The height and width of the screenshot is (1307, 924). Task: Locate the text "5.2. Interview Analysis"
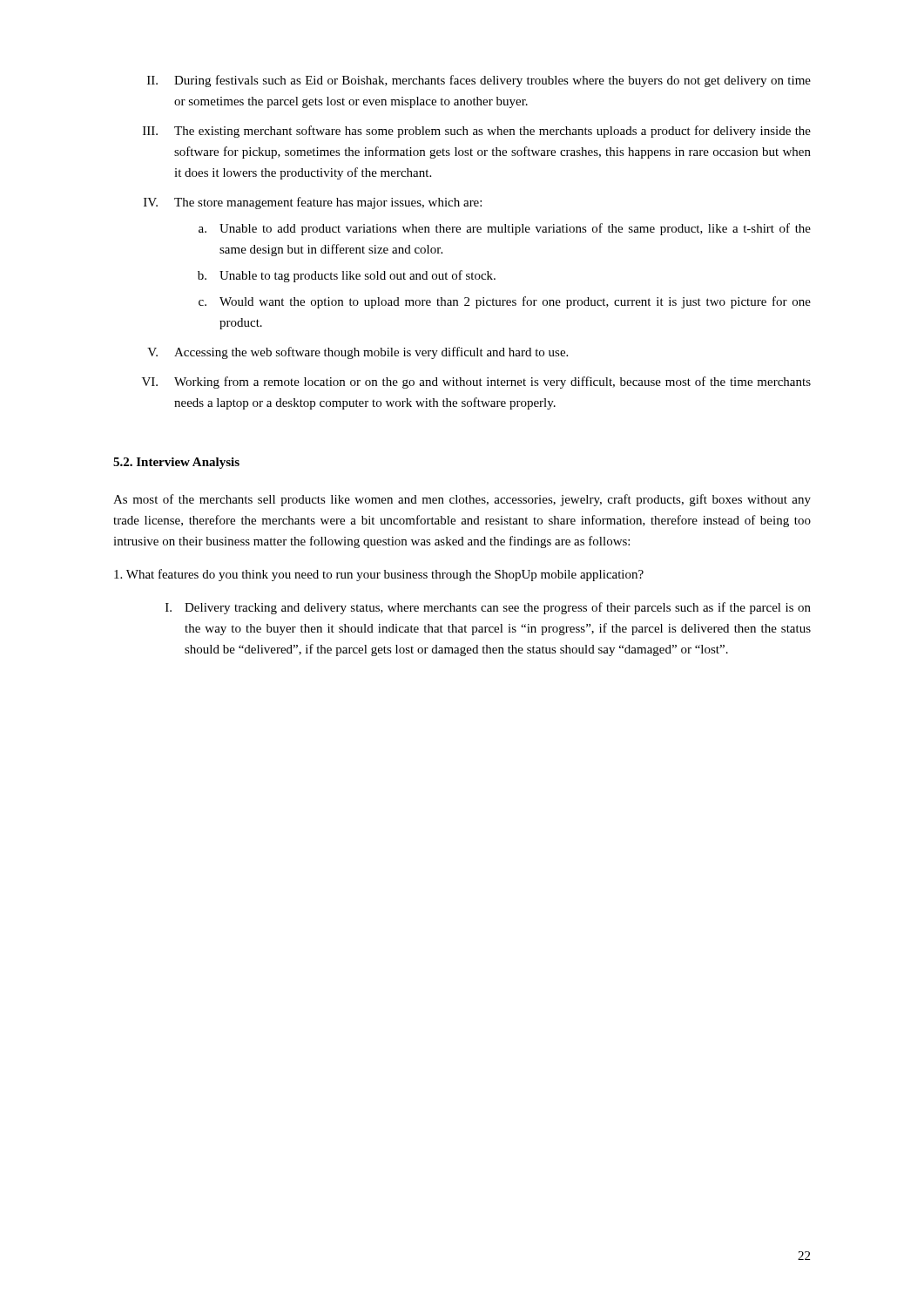click(x=176, y=462)
